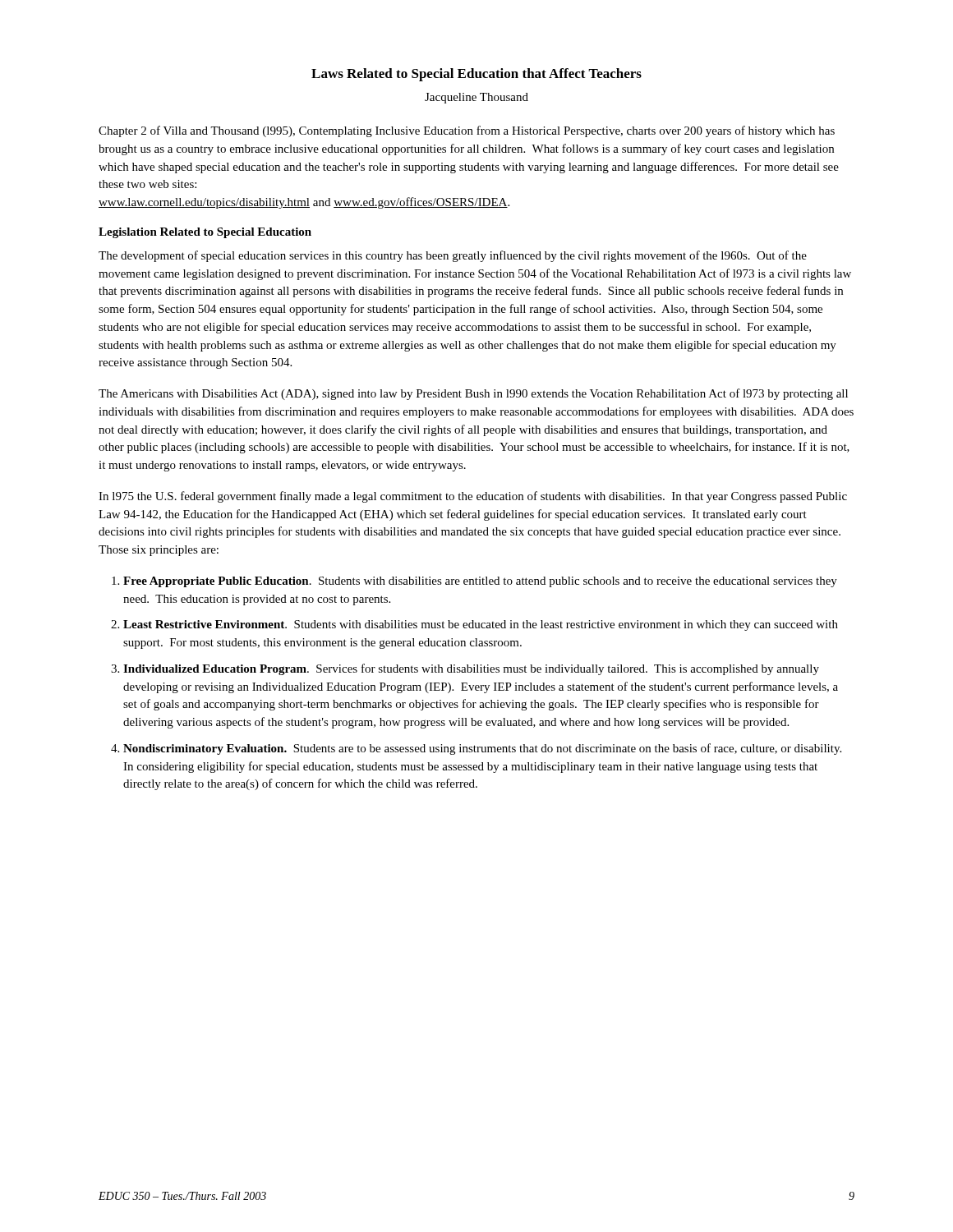Find the text with the text "Jacqueline Thousand"
The height and width of the screenshot is (1232, 953).
click(x=476, y=97)
